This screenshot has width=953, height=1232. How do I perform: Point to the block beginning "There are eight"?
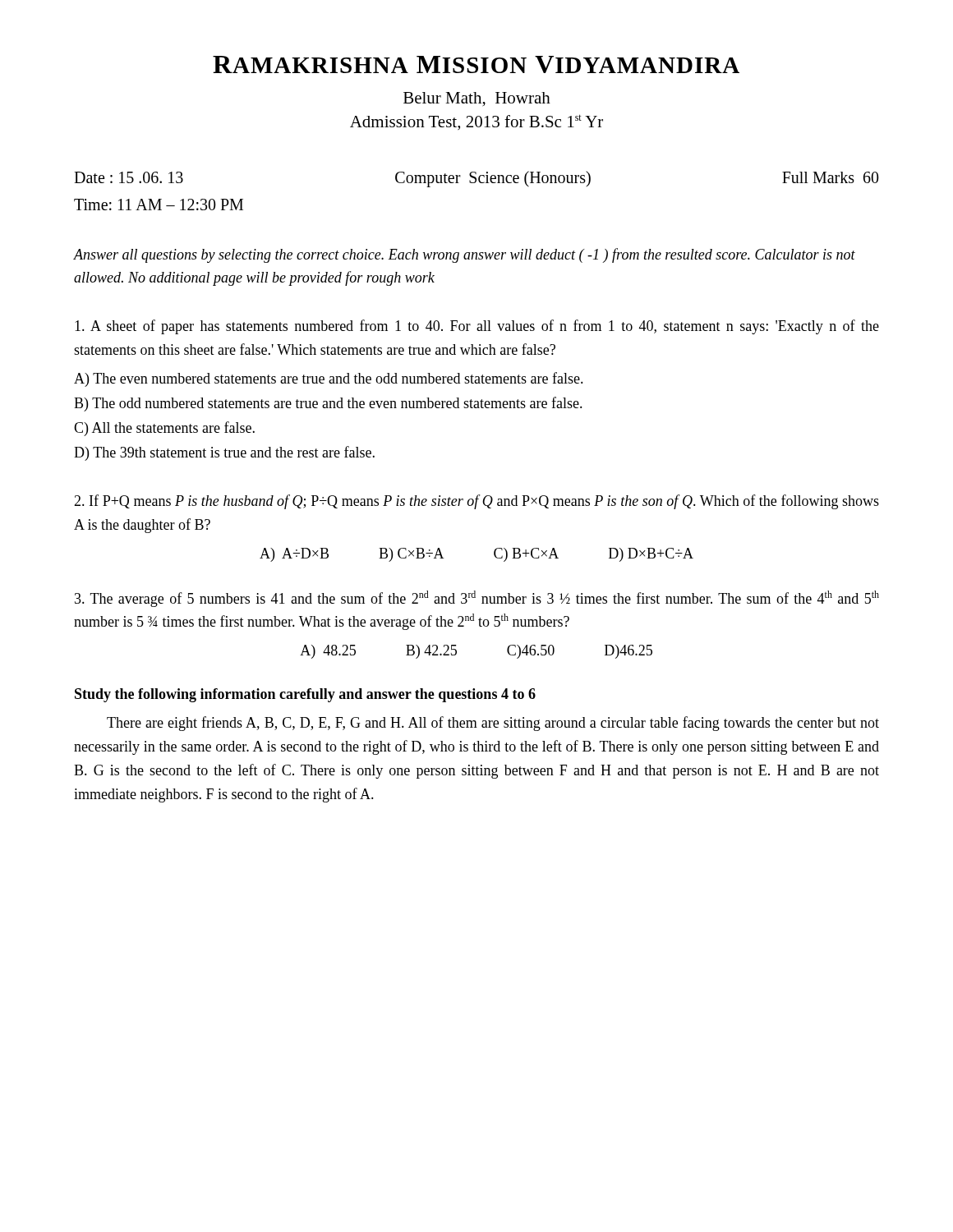coord(476,758)
